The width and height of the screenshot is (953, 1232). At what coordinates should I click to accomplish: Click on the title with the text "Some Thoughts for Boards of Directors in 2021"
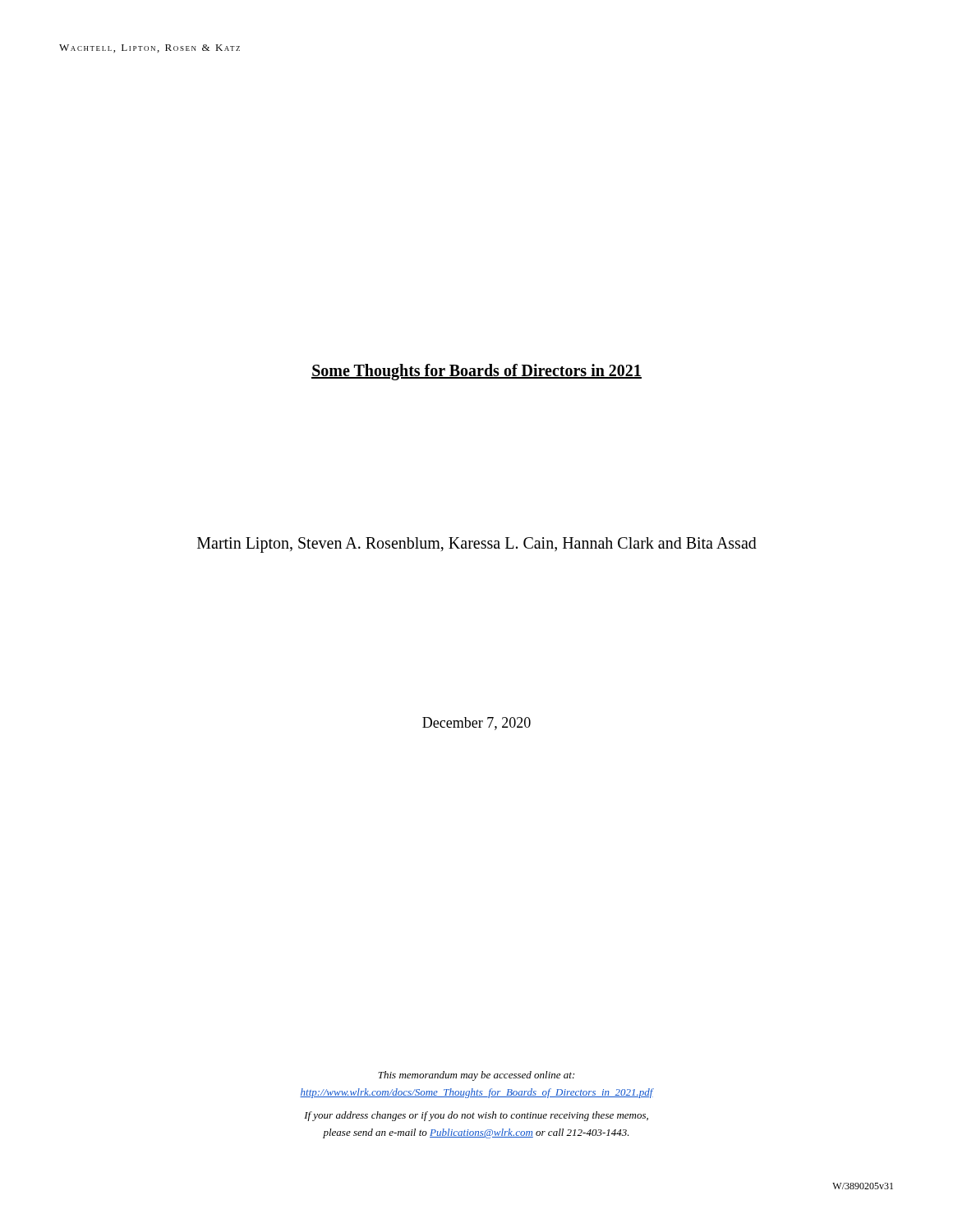pos(476,370)
